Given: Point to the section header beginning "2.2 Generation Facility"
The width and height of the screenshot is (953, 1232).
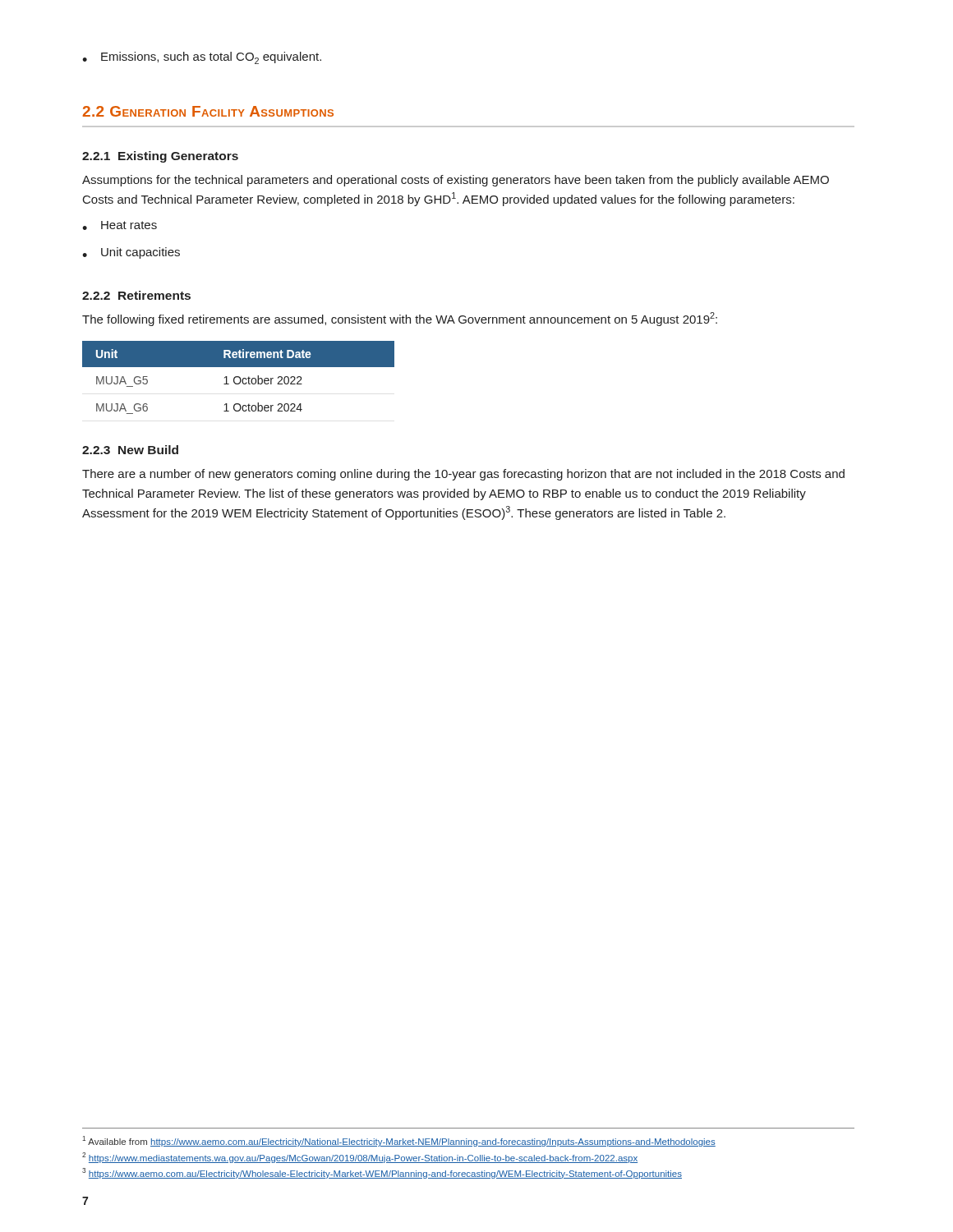Looking at the screenshot, I should click(x=208, y=111).
